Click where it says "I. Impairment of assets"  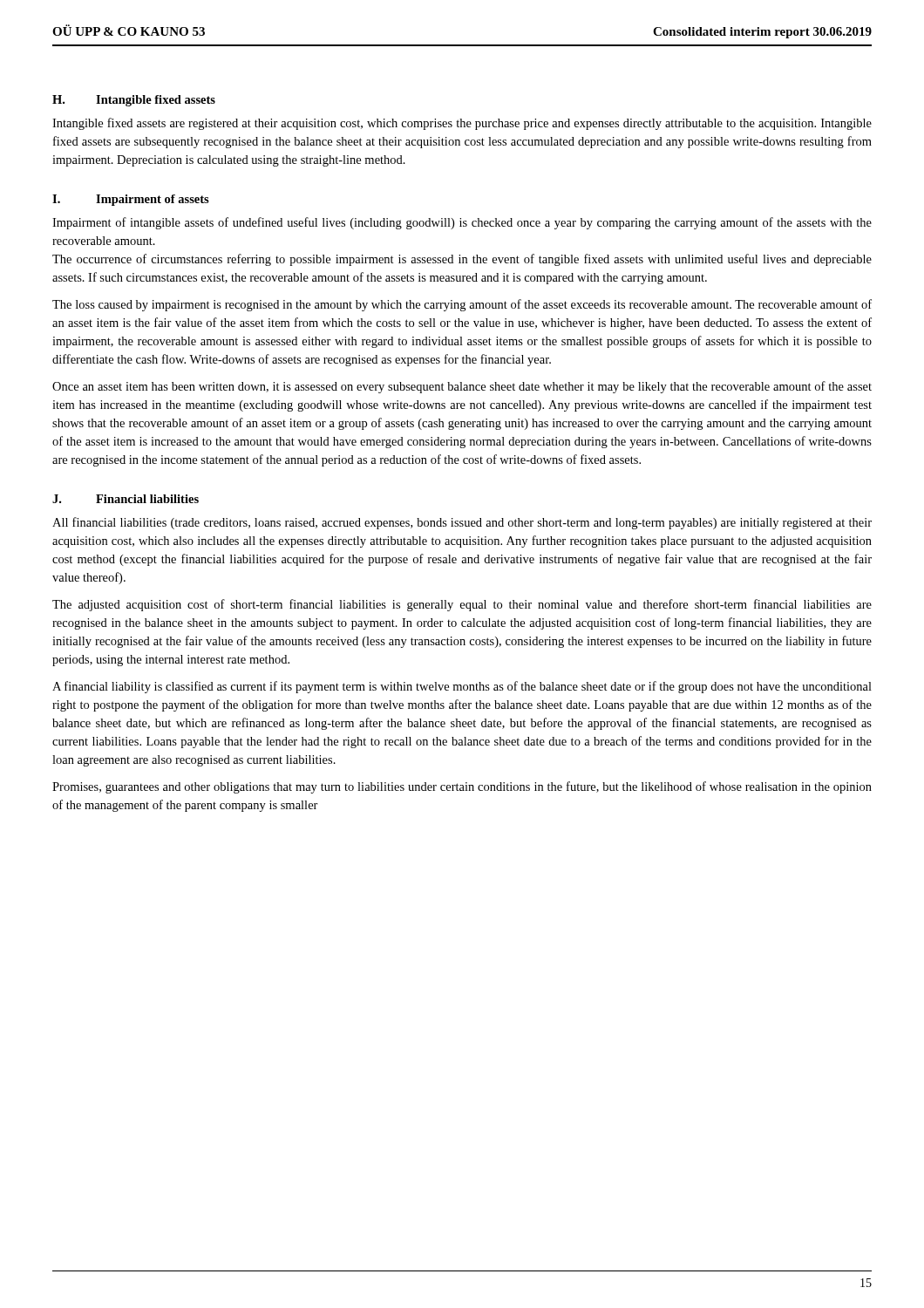[131, 199]
